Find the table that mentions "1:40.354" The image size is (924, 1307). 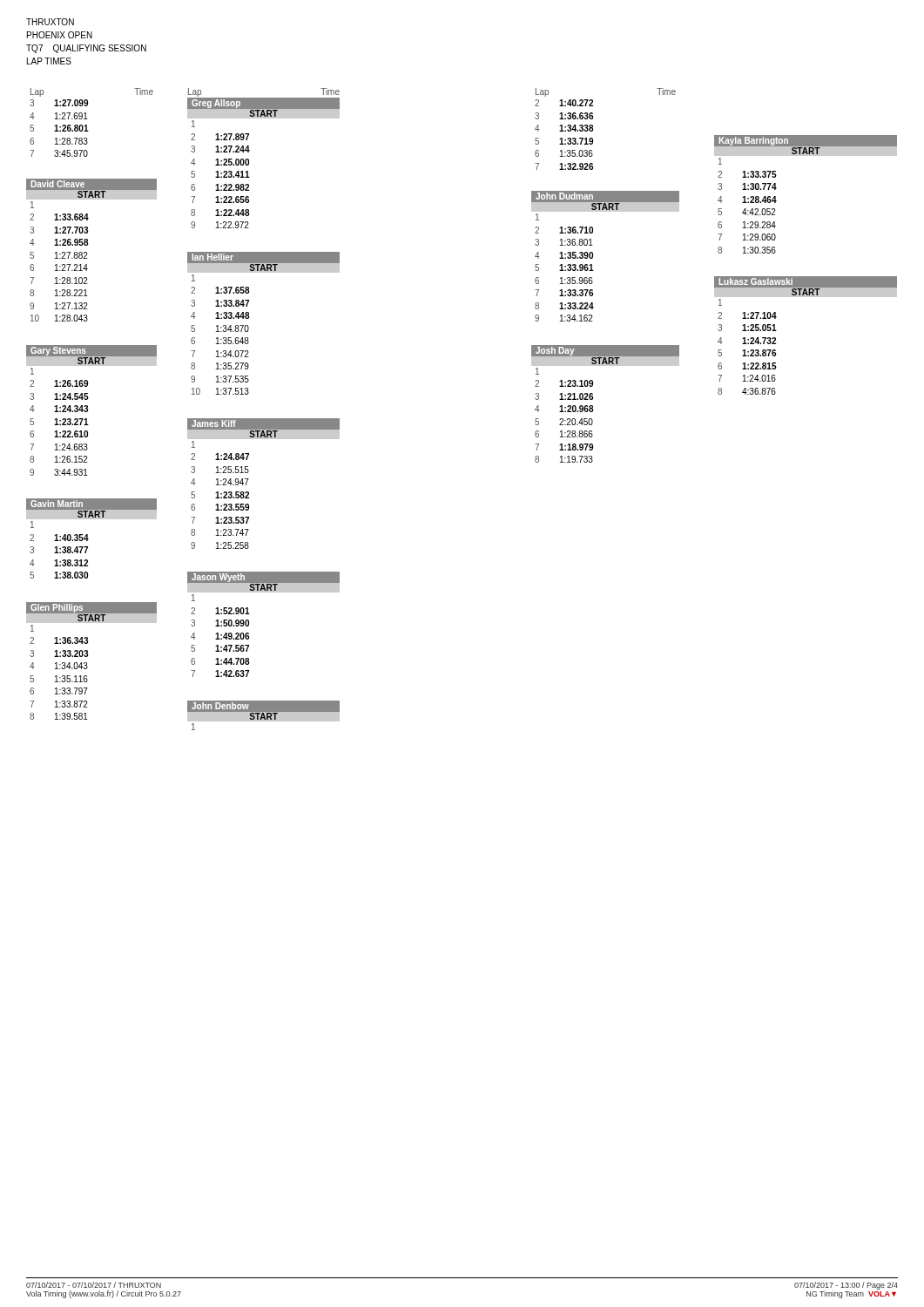pos(91,540)
